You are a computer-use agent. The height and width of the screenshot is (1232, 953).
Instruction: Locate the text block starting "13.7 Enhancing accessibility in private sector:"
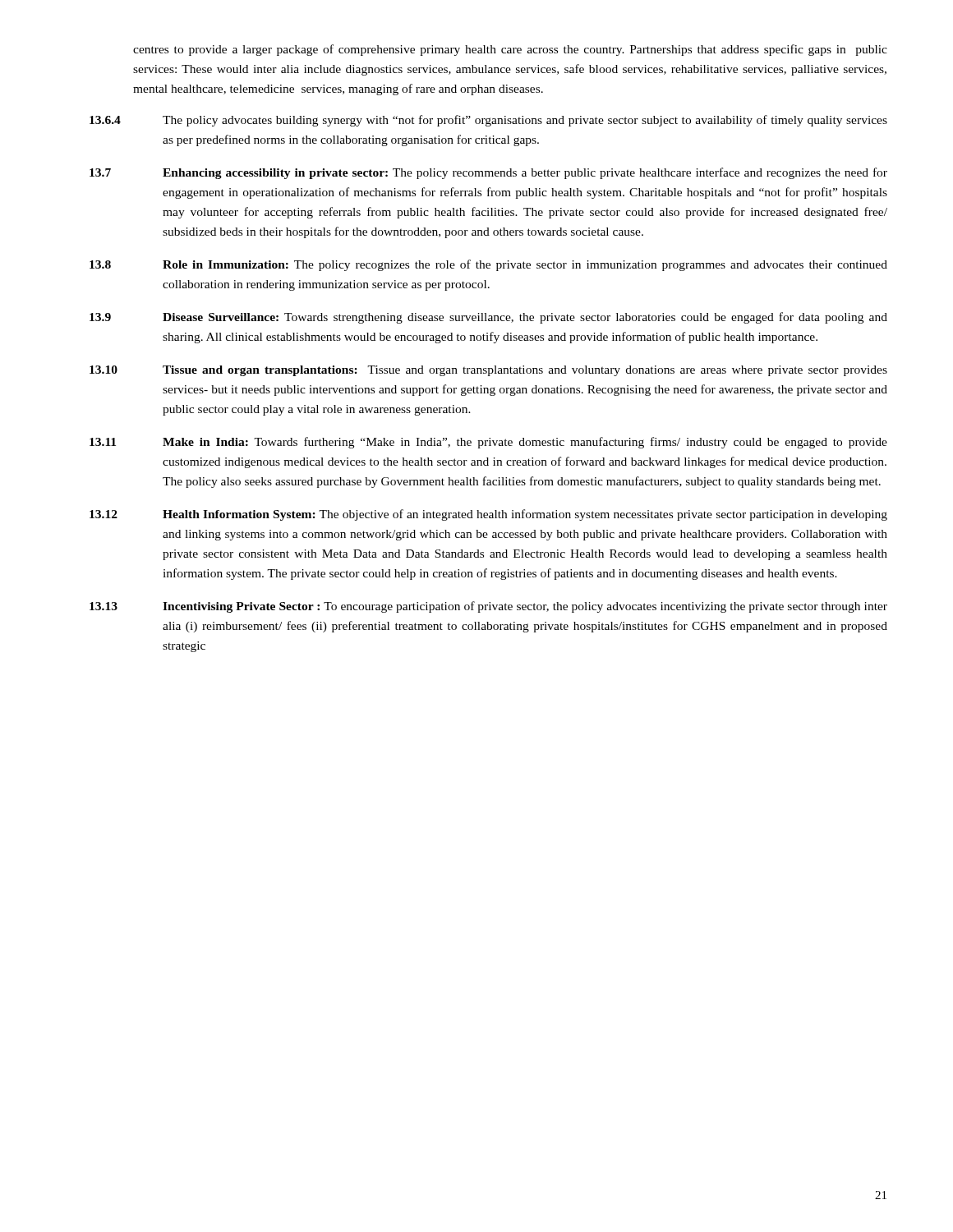click(x=488, y=202)
